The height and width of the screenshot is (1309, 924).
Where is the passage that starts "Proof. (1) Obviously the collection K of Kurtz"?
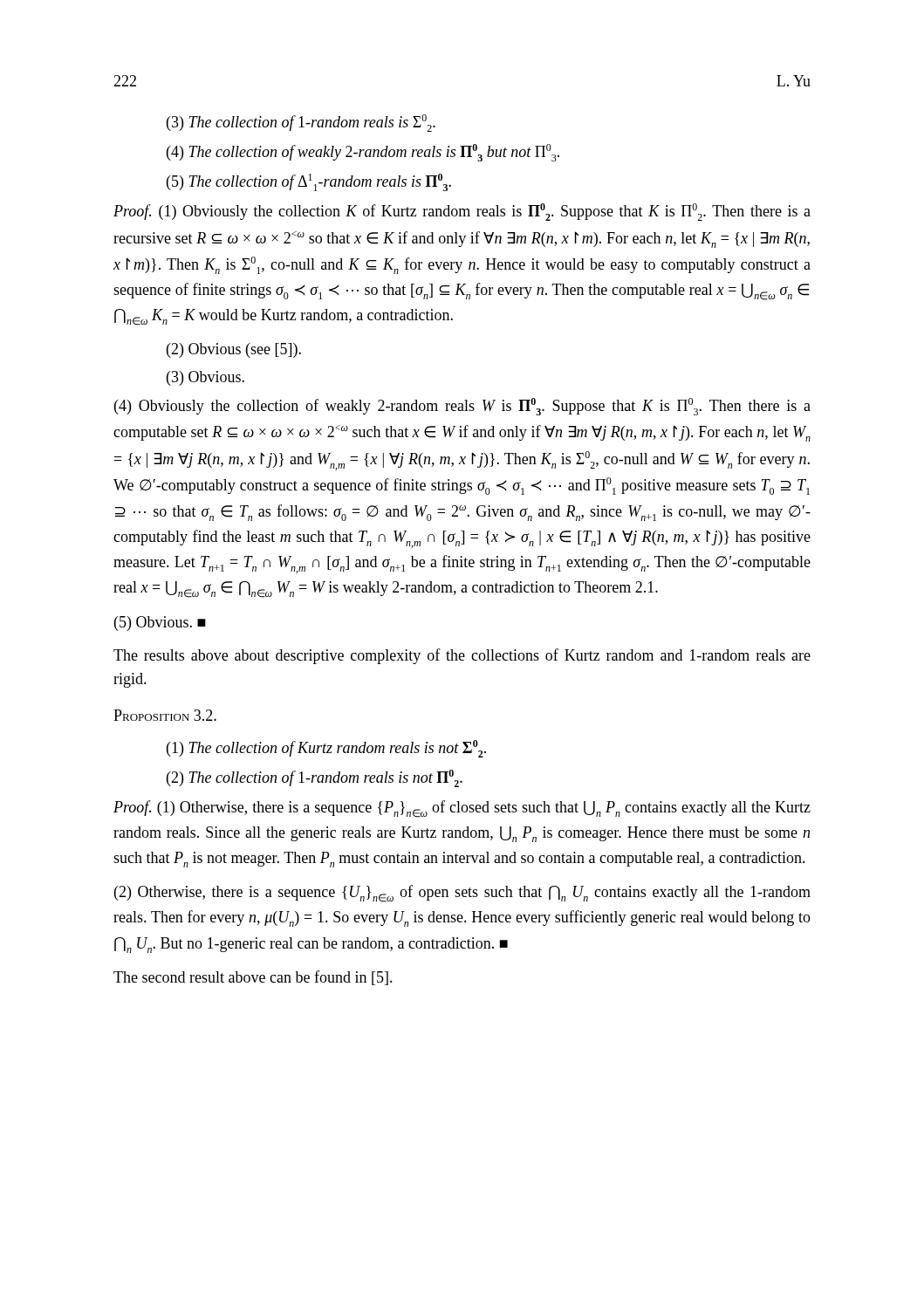coord(462,264)
